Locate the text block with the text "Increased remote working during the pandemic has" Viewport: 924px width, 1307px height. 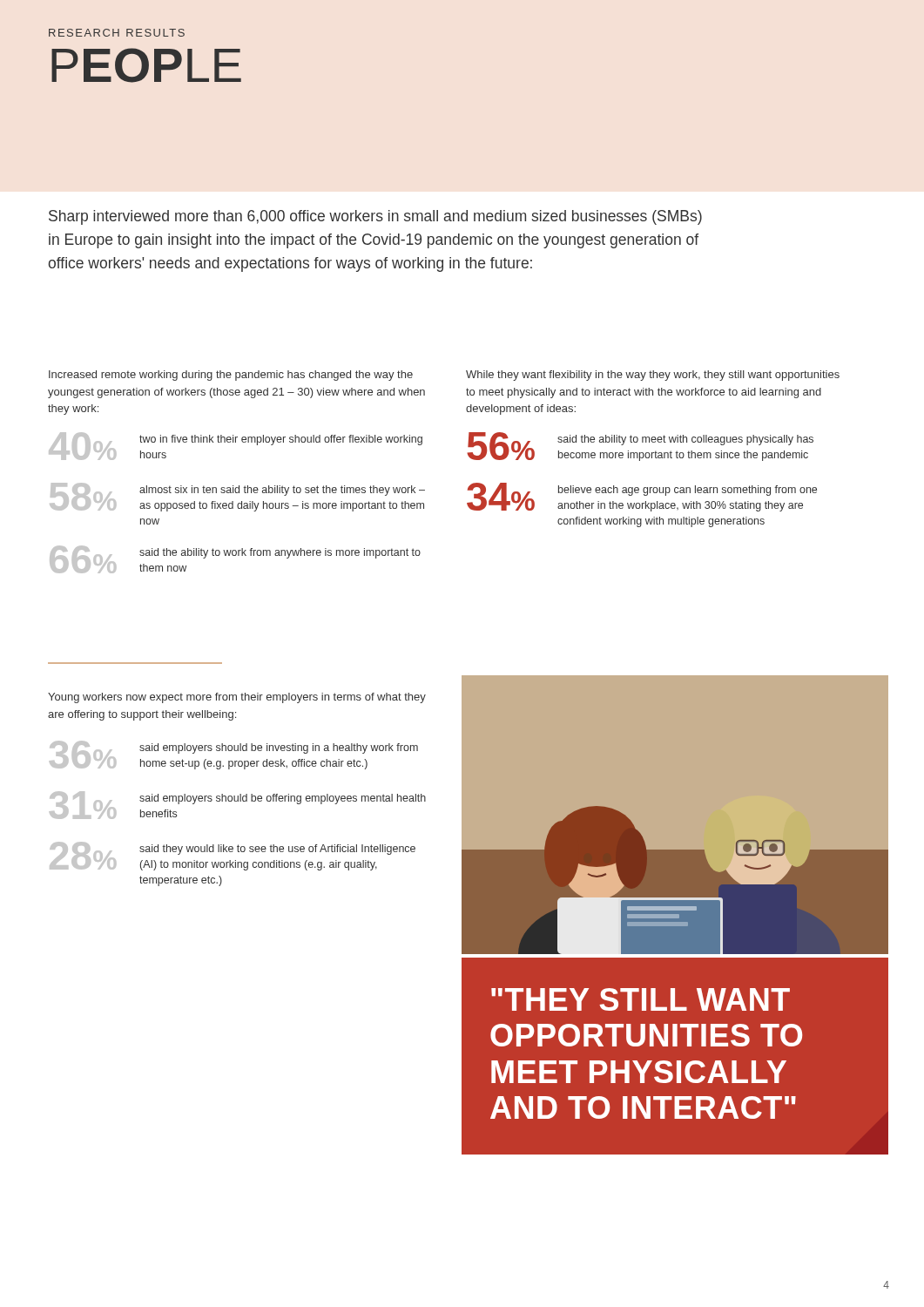[237, 391]
